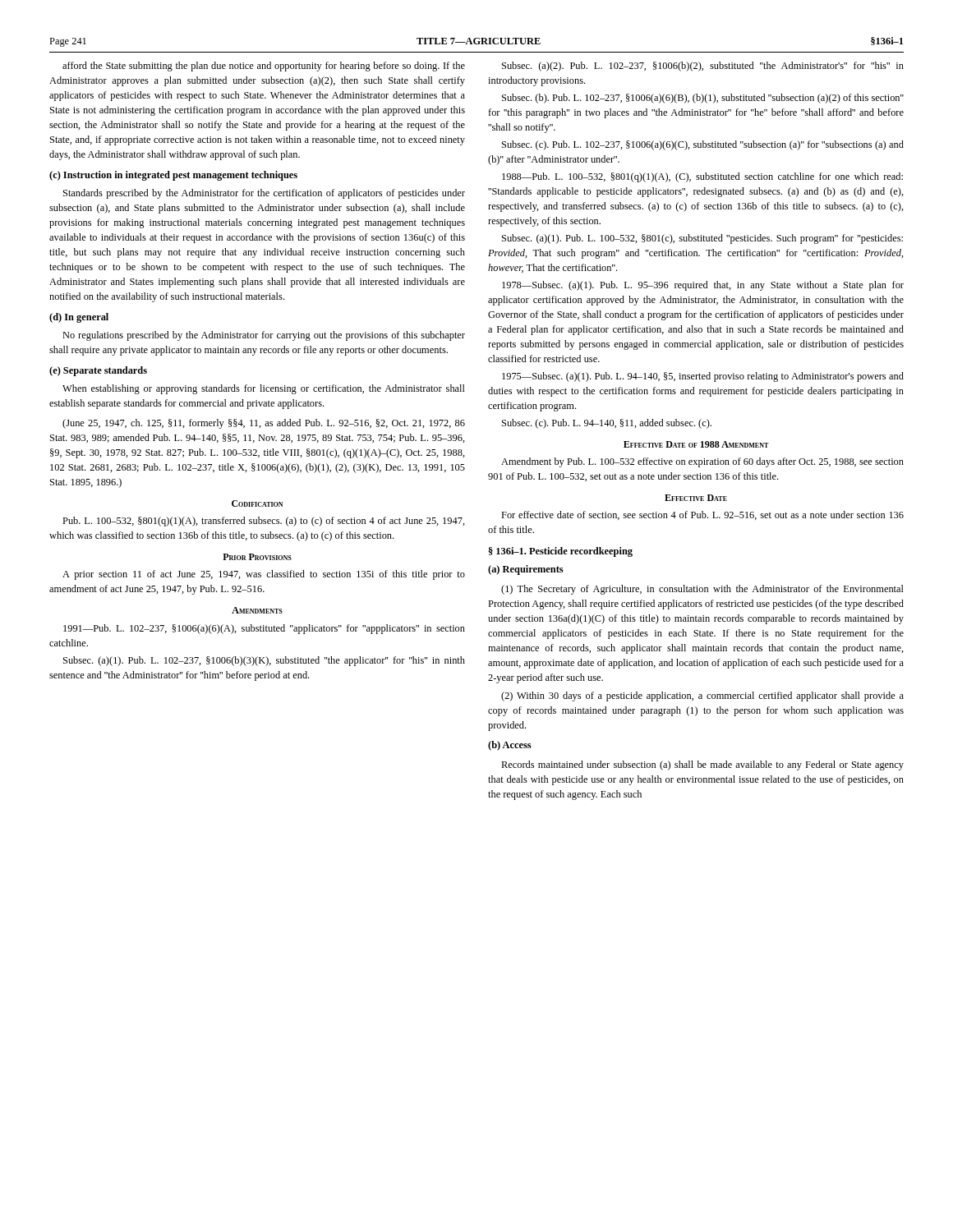Find the text block that says "Standards prescribed by the"

point(257,245)
